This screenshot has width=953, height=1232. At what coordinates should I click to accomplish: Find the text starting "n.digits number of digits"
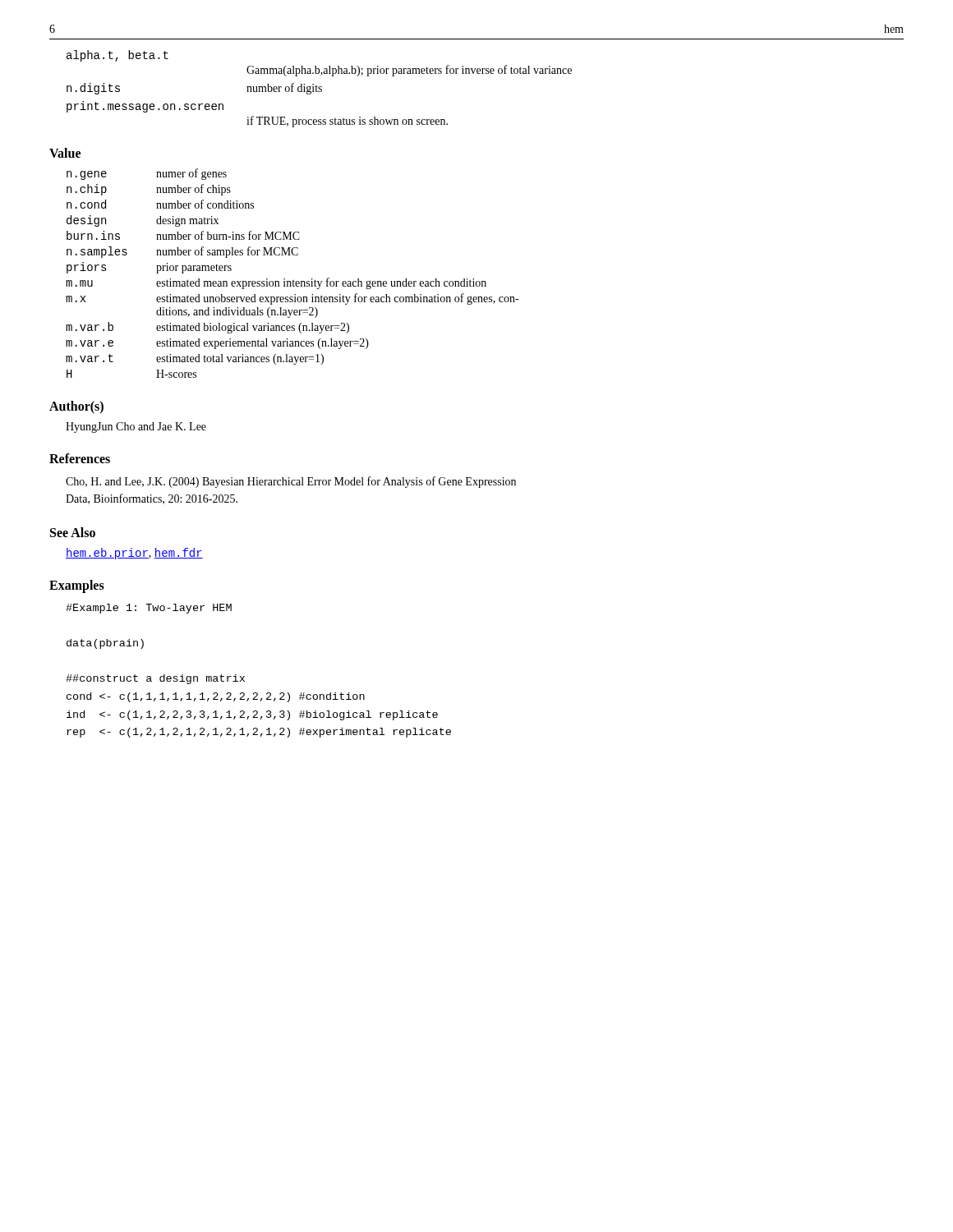point(90,88)
